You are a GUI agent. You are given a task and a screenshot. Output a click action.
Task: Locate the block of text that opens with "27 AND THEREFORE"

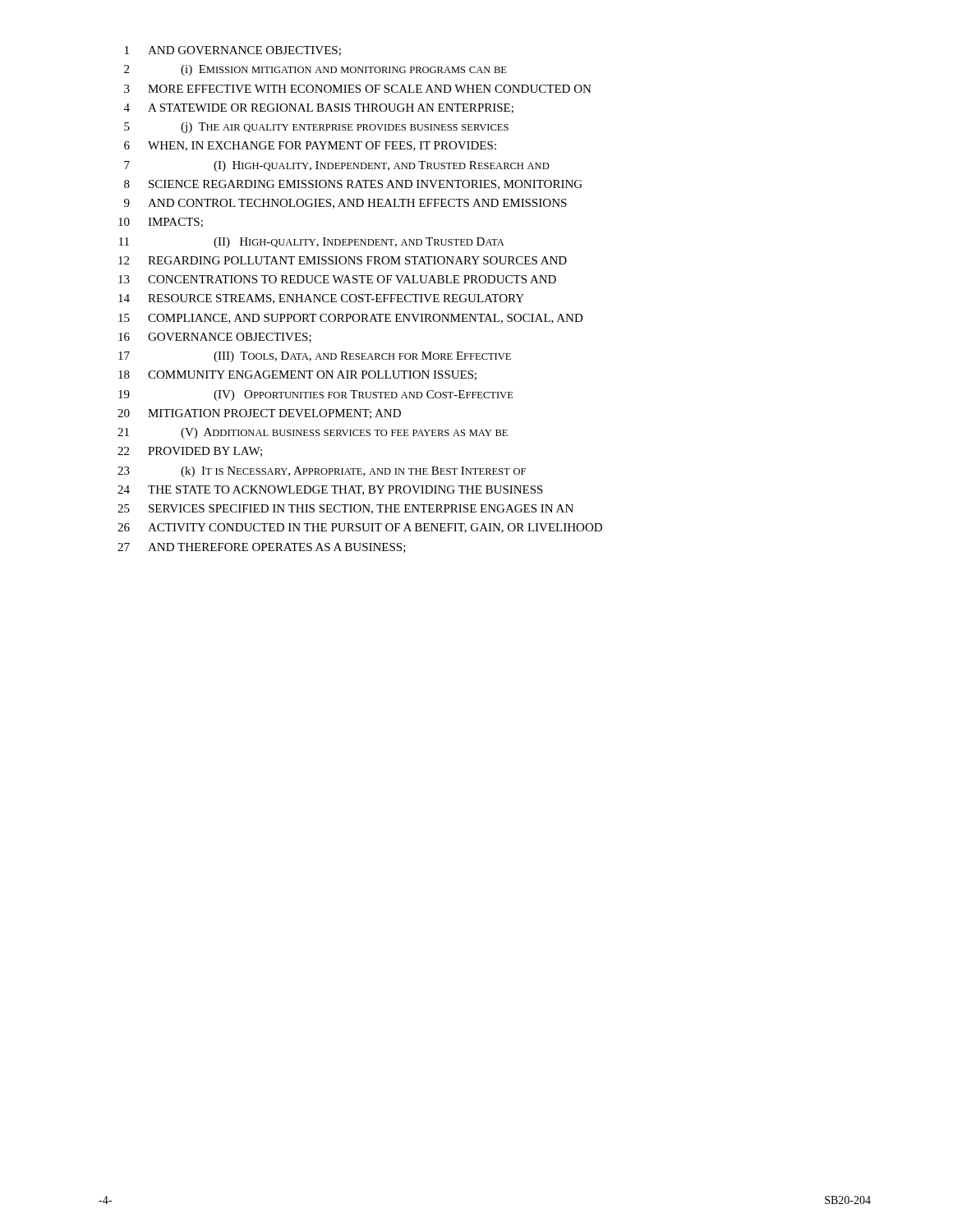tap(262, 548)
